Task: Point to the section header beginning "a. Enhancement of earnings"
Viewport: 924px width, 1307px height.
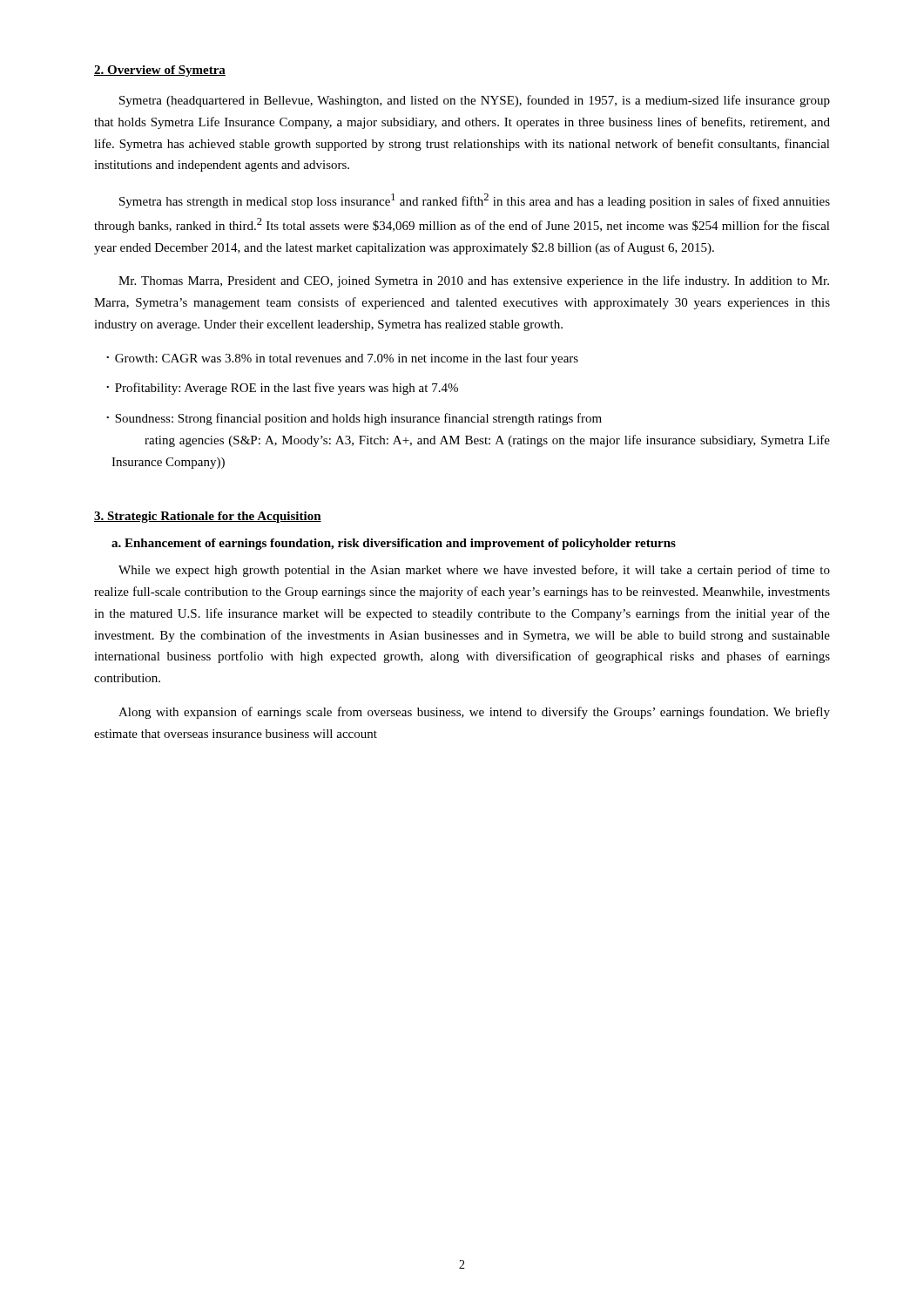Action: (394, 543)
